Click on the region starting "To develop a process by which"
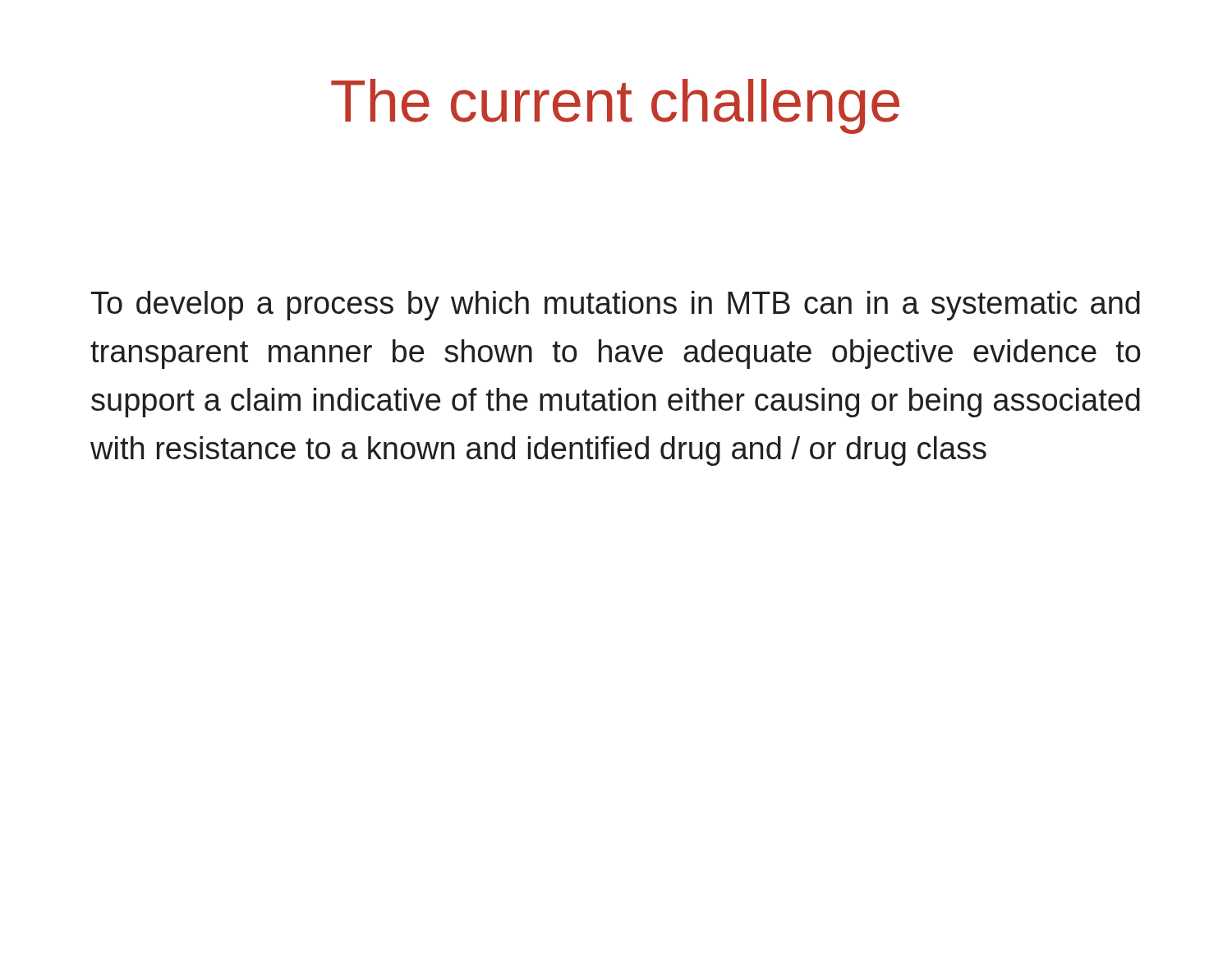1232x953 pixels. pyautogui.click(x=616, y=376)
